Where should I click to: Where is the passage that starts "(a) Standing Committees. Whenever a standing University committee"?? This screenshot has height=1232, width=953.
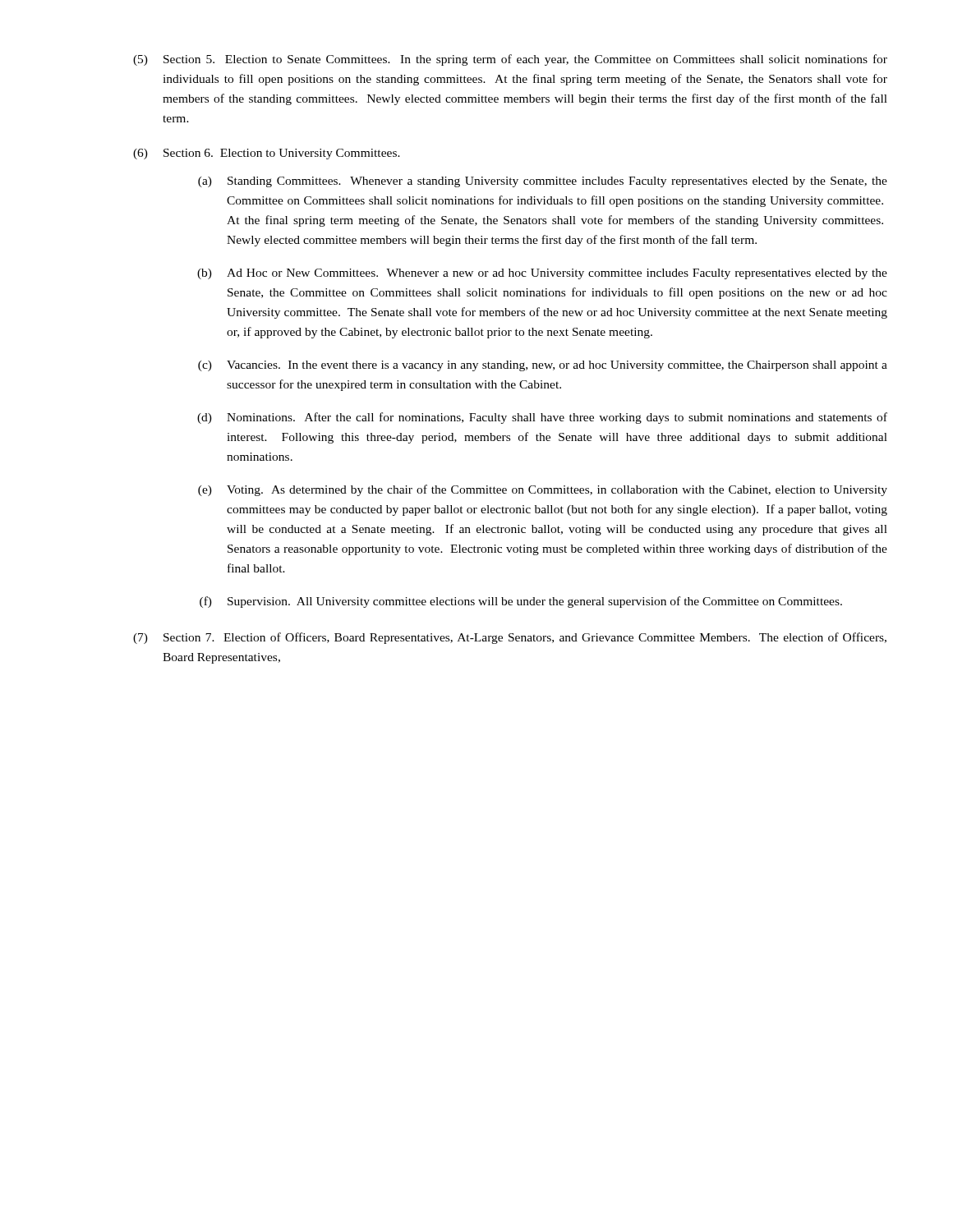coord(525,210)
